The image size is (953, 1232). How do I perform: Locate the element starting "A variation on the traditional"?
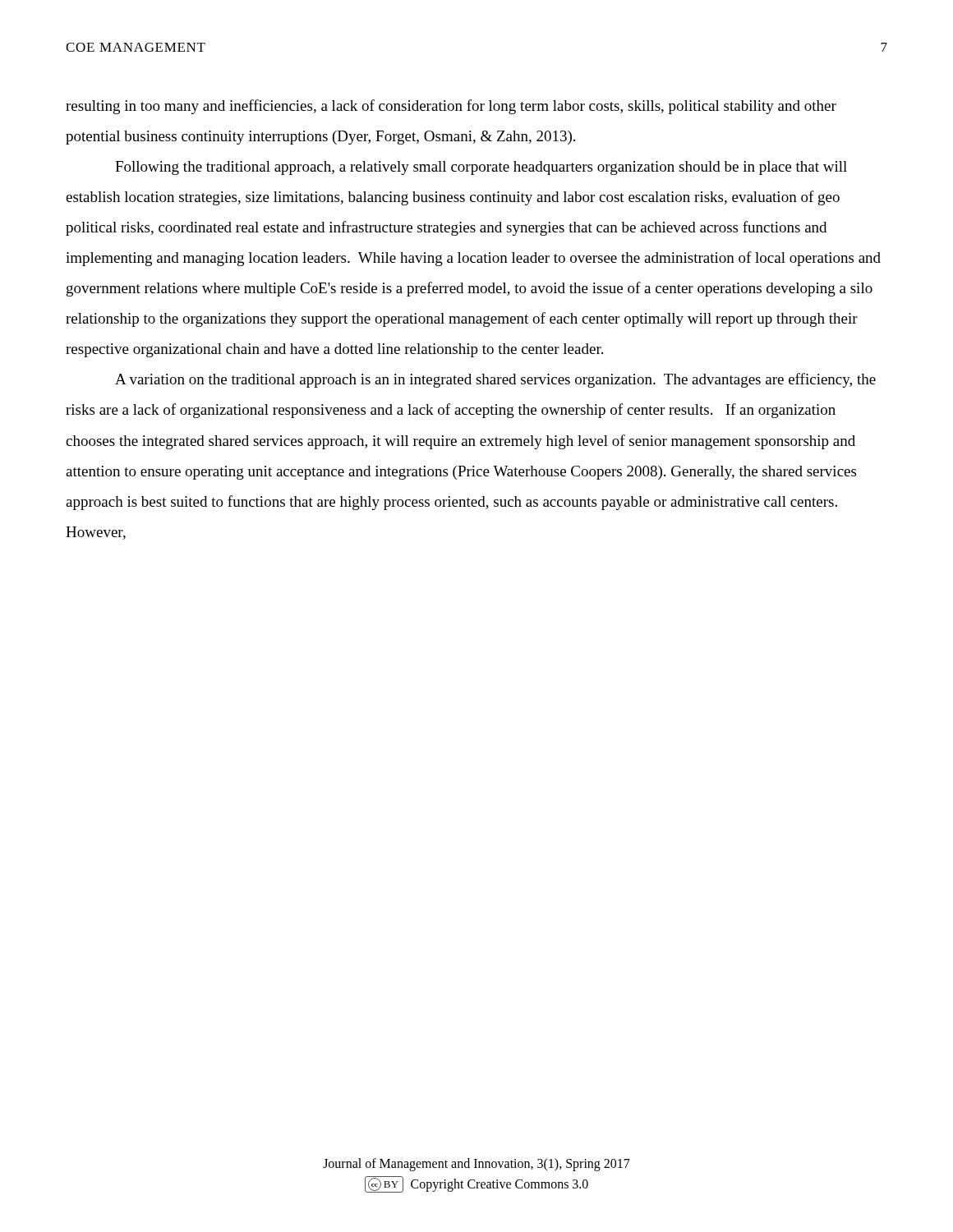coord(471,455)
